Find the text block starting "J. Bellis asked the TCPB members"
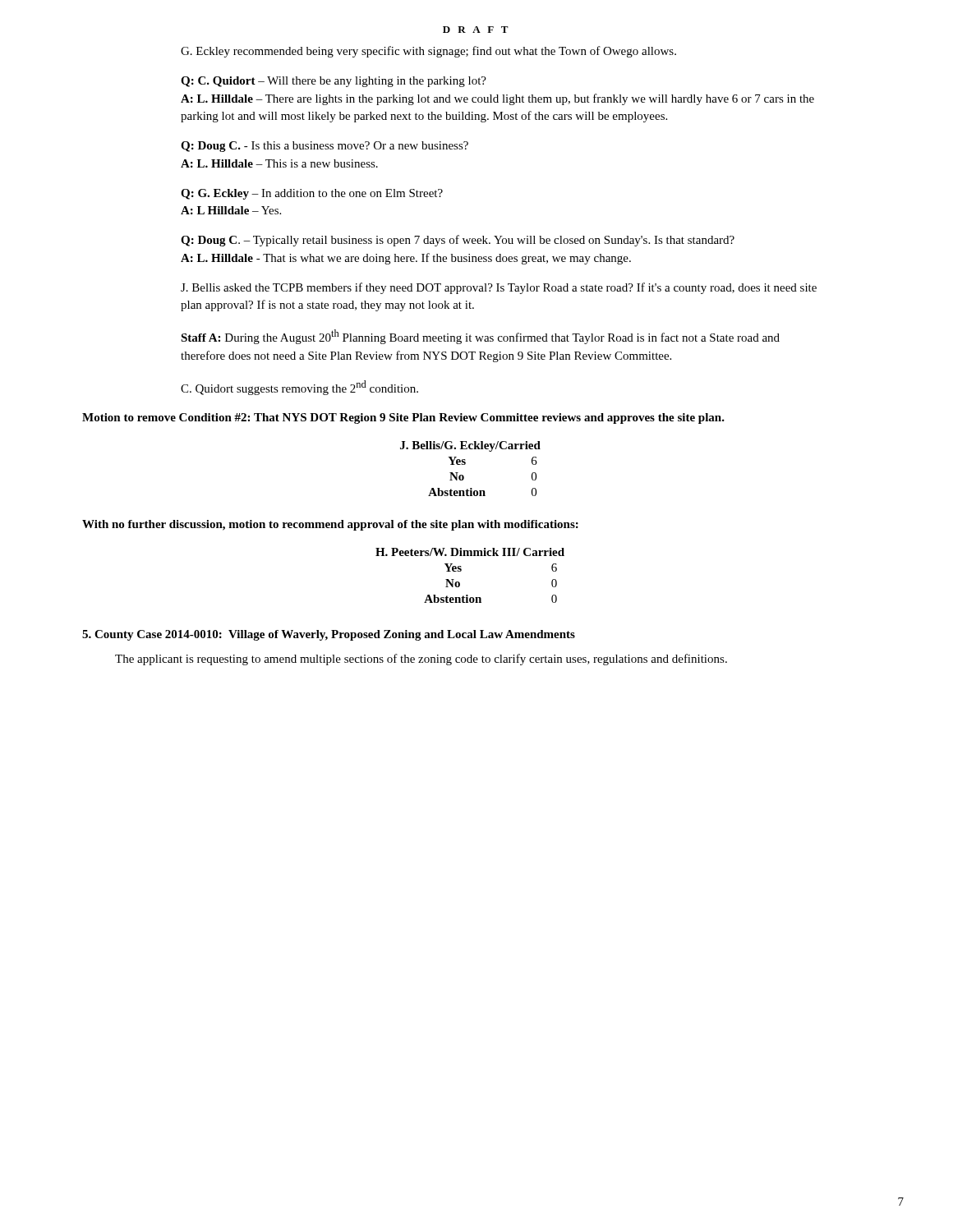Viewport: 953px width, 1232px height. point(499,296)
